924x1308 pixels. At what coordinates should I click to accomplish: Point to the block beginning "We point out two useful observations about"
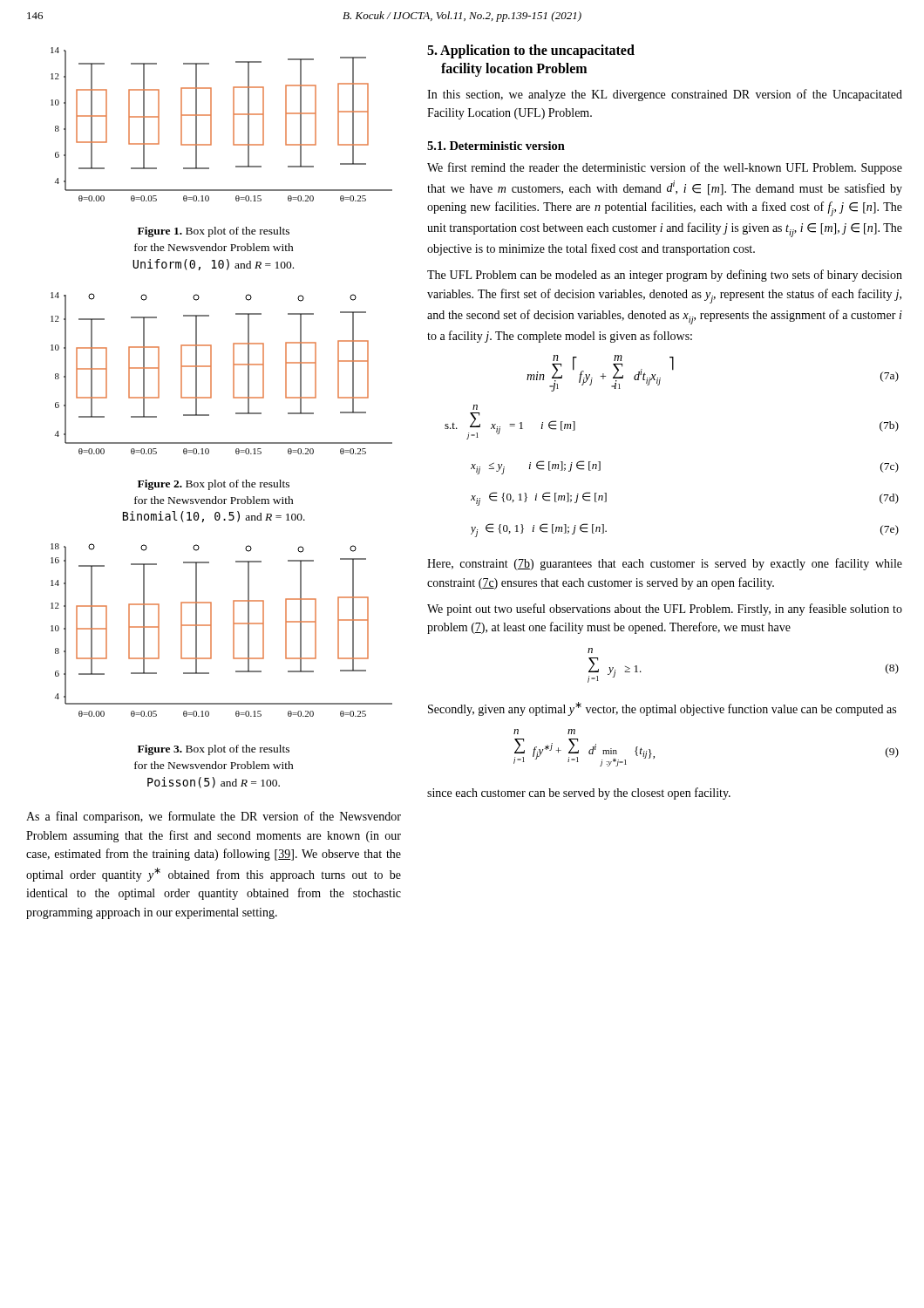coord(665,618)
